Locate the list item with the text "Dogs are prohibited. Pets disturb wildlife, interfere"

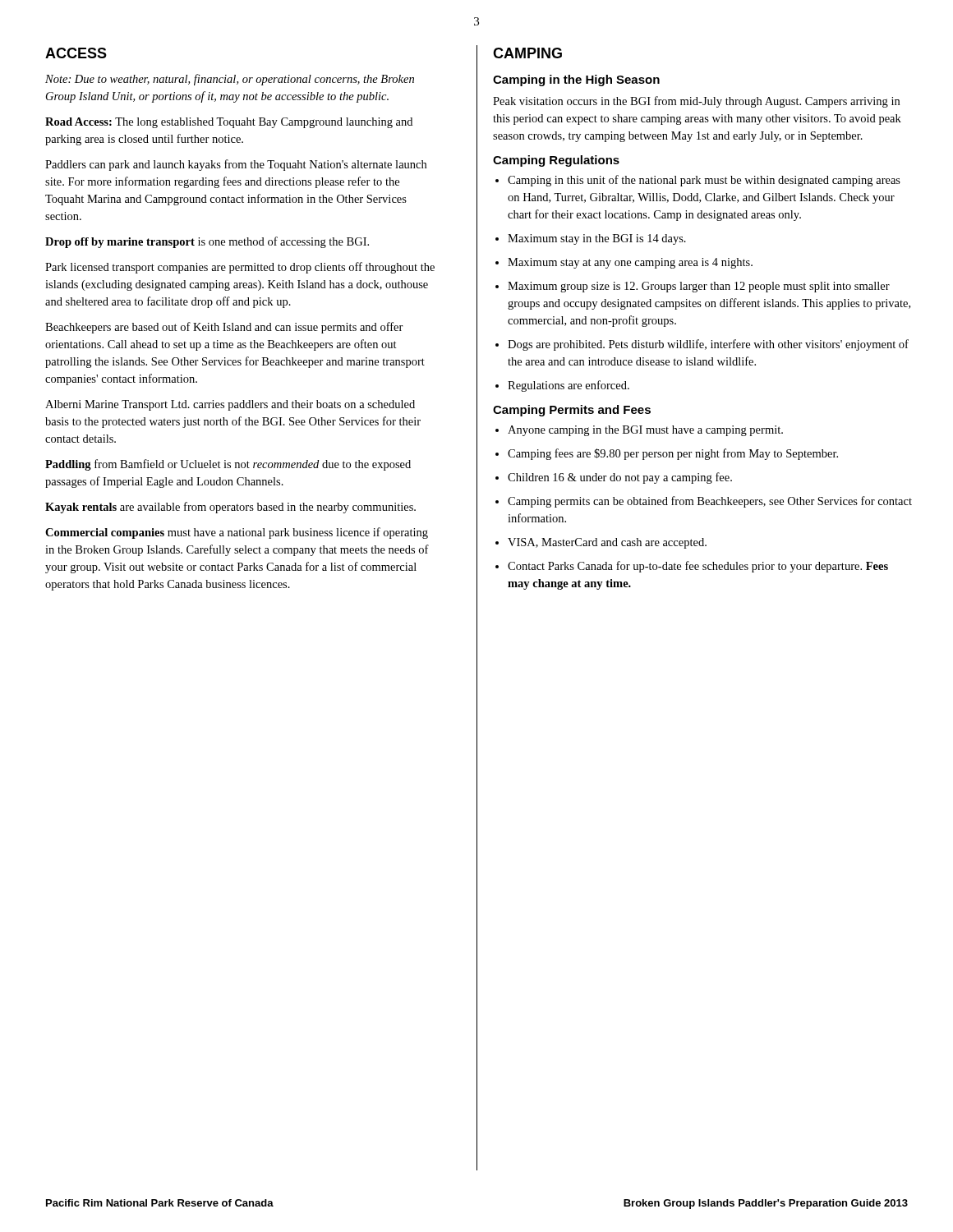click(x=708, y=353)
